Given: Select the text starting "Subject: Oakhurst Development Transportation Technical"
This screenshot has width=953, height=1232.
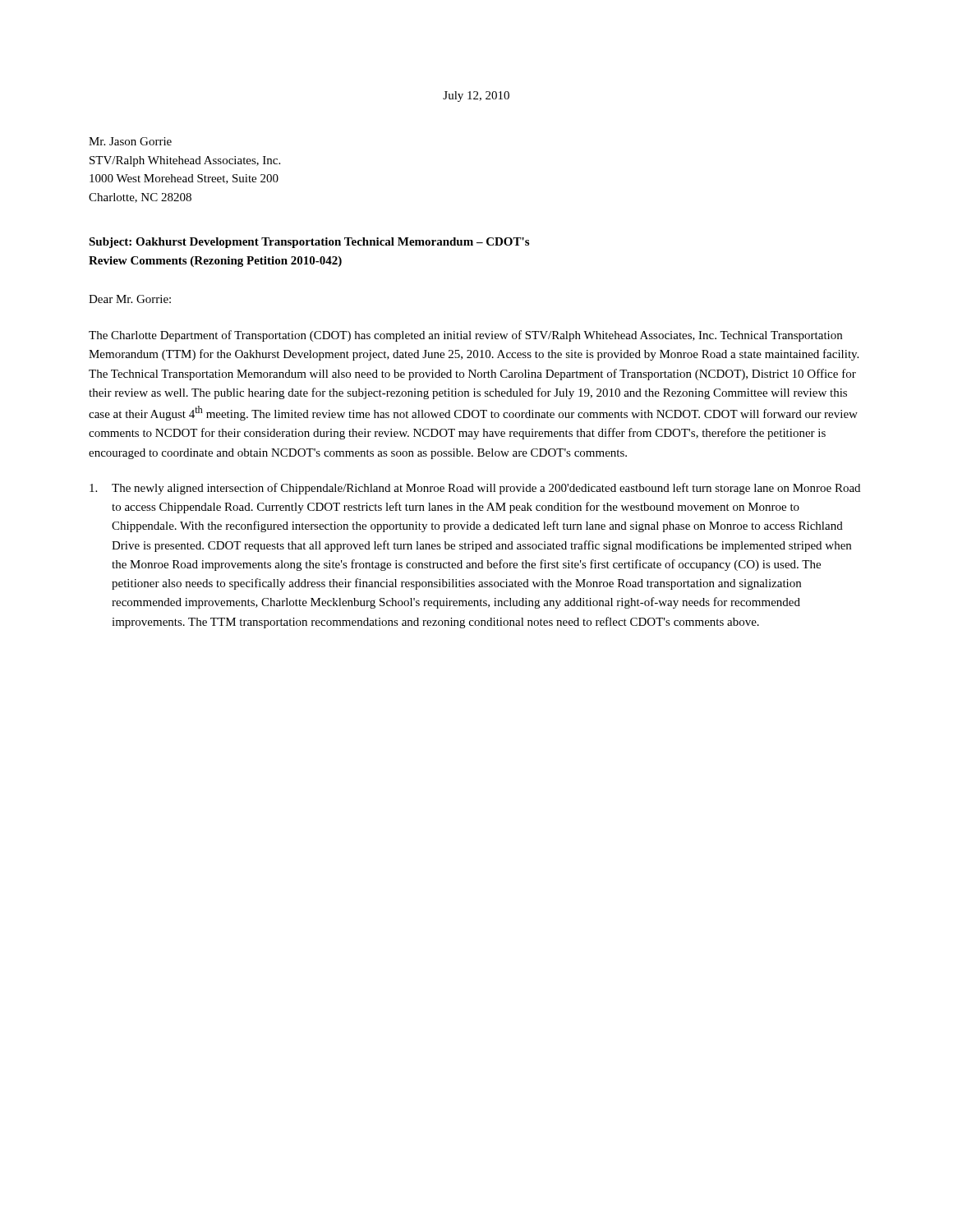Looking at the screenshot, I should point(309,251).
